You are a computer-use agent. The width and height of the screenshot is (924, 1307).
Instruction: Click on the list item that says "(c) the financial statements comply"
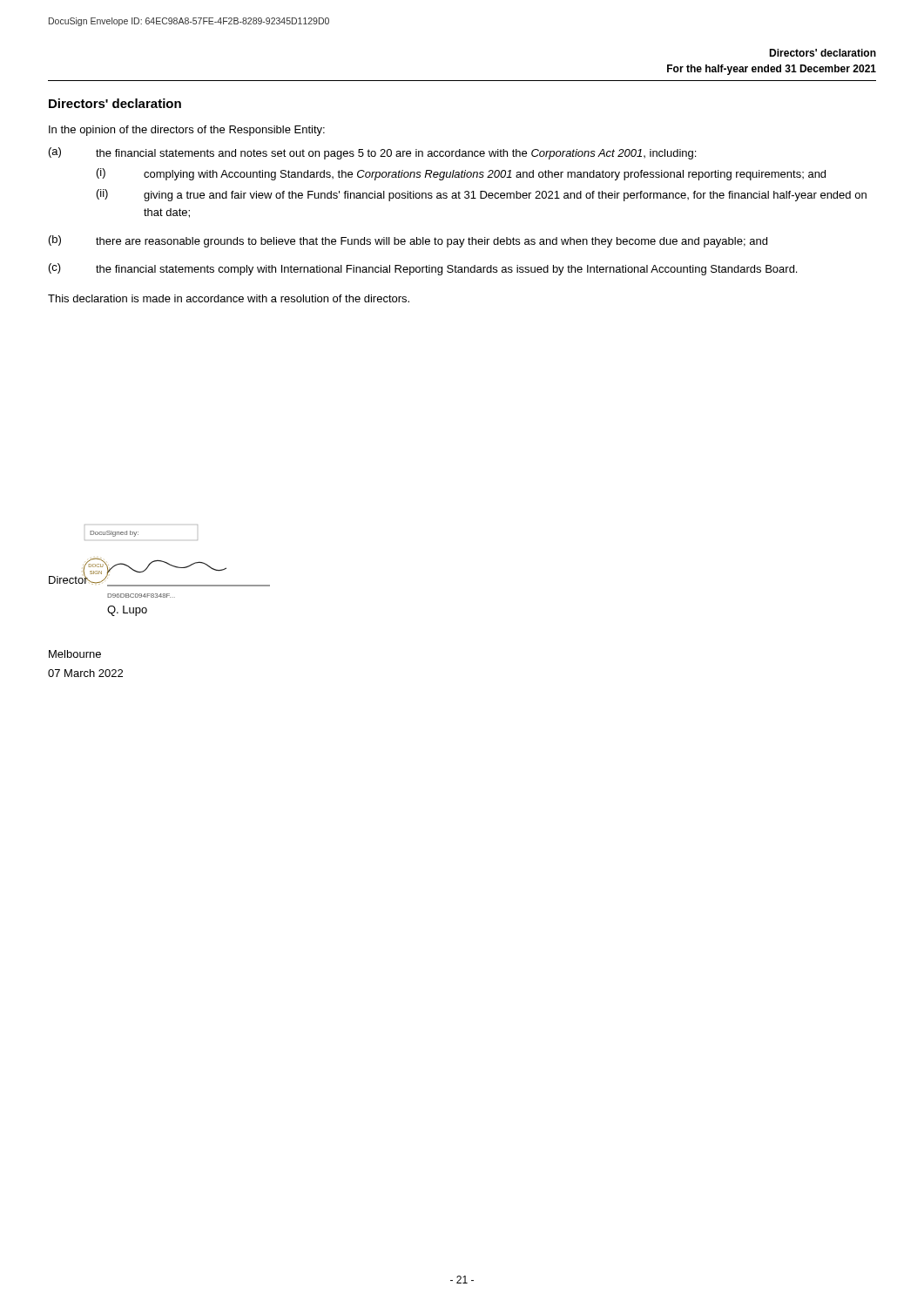pyautogui.click(x=462, y=269)
